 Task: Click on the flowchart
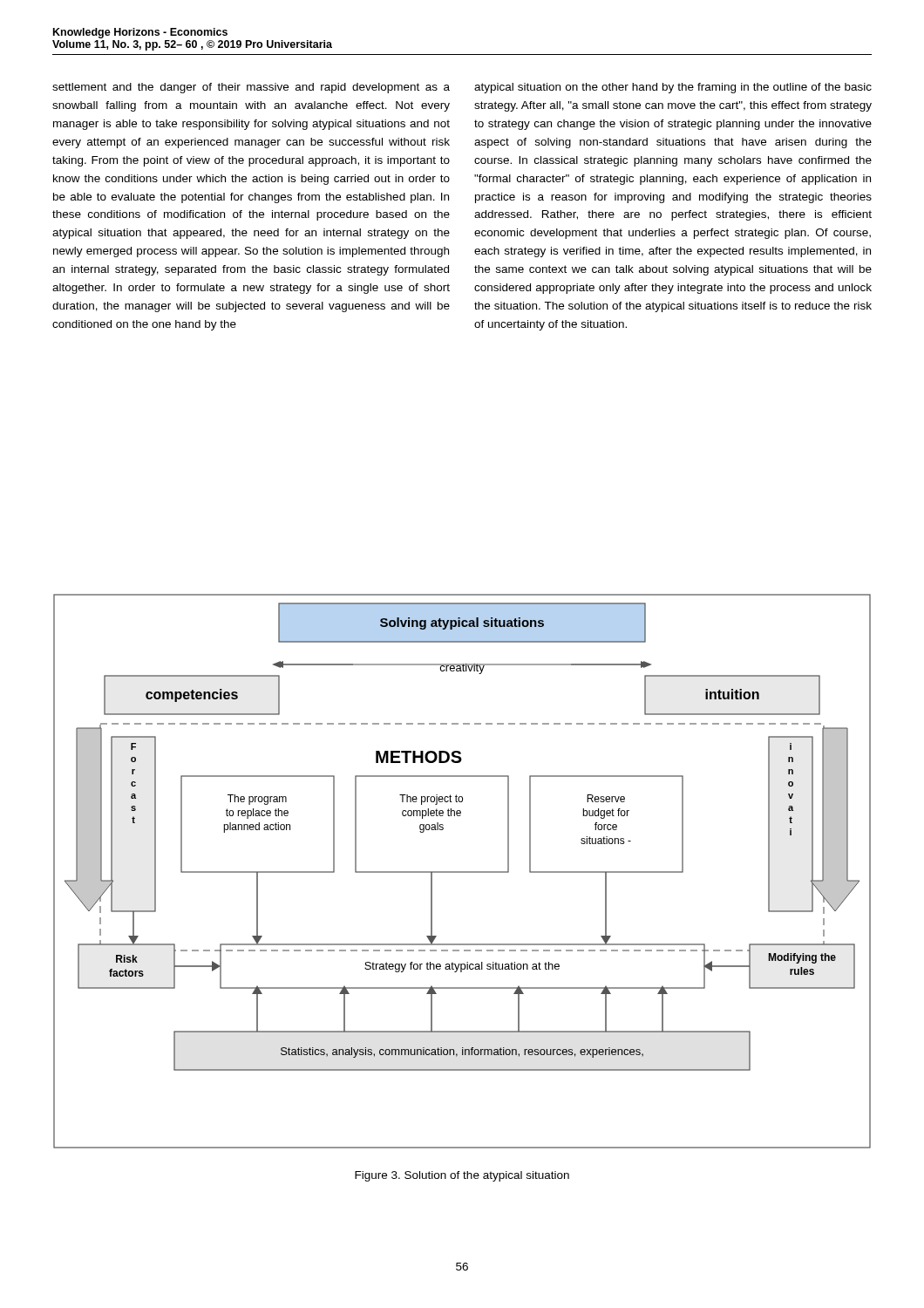pos(462,873)
